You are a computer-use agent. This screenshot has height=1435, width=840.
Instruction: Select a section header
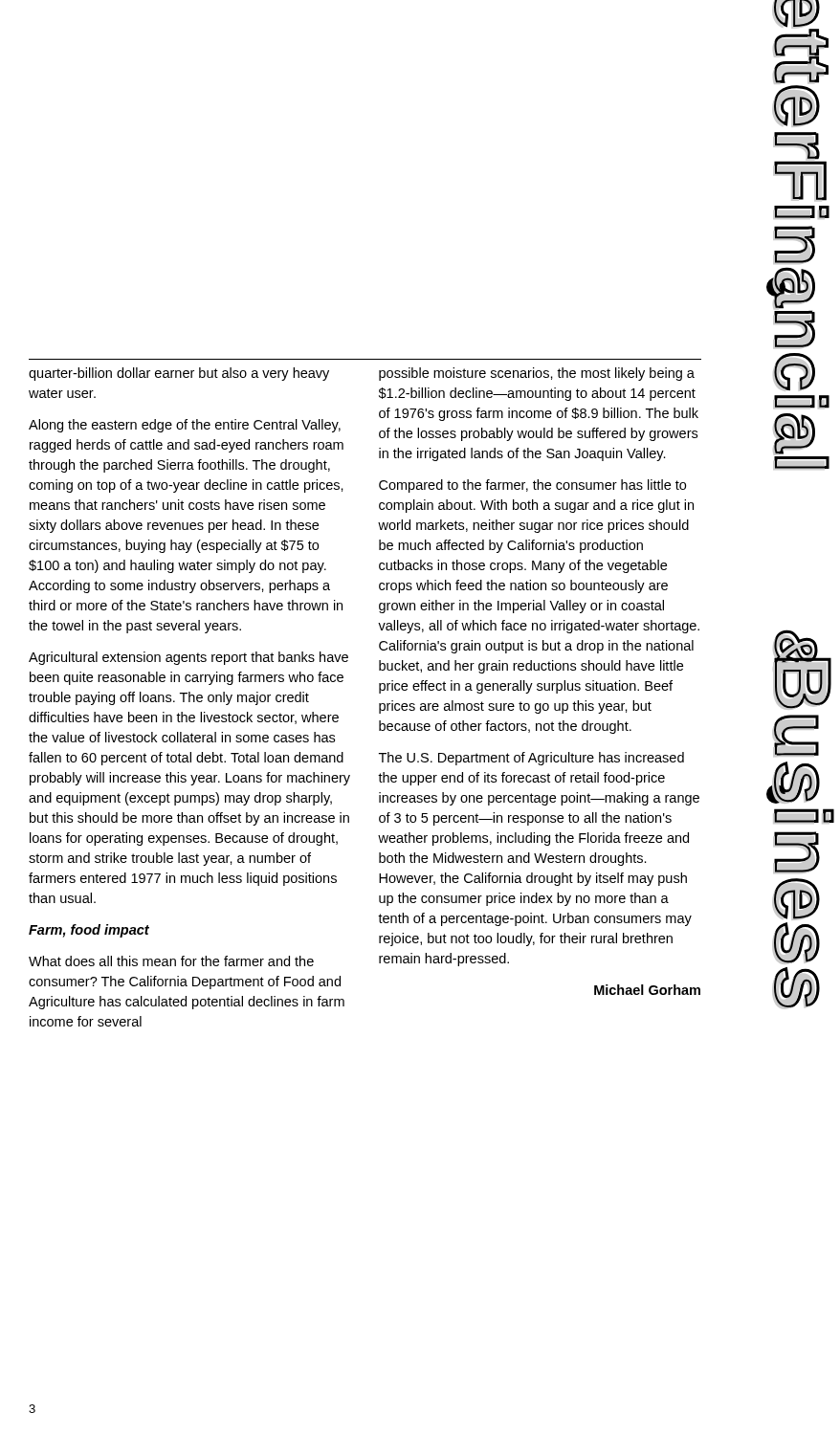190,931
